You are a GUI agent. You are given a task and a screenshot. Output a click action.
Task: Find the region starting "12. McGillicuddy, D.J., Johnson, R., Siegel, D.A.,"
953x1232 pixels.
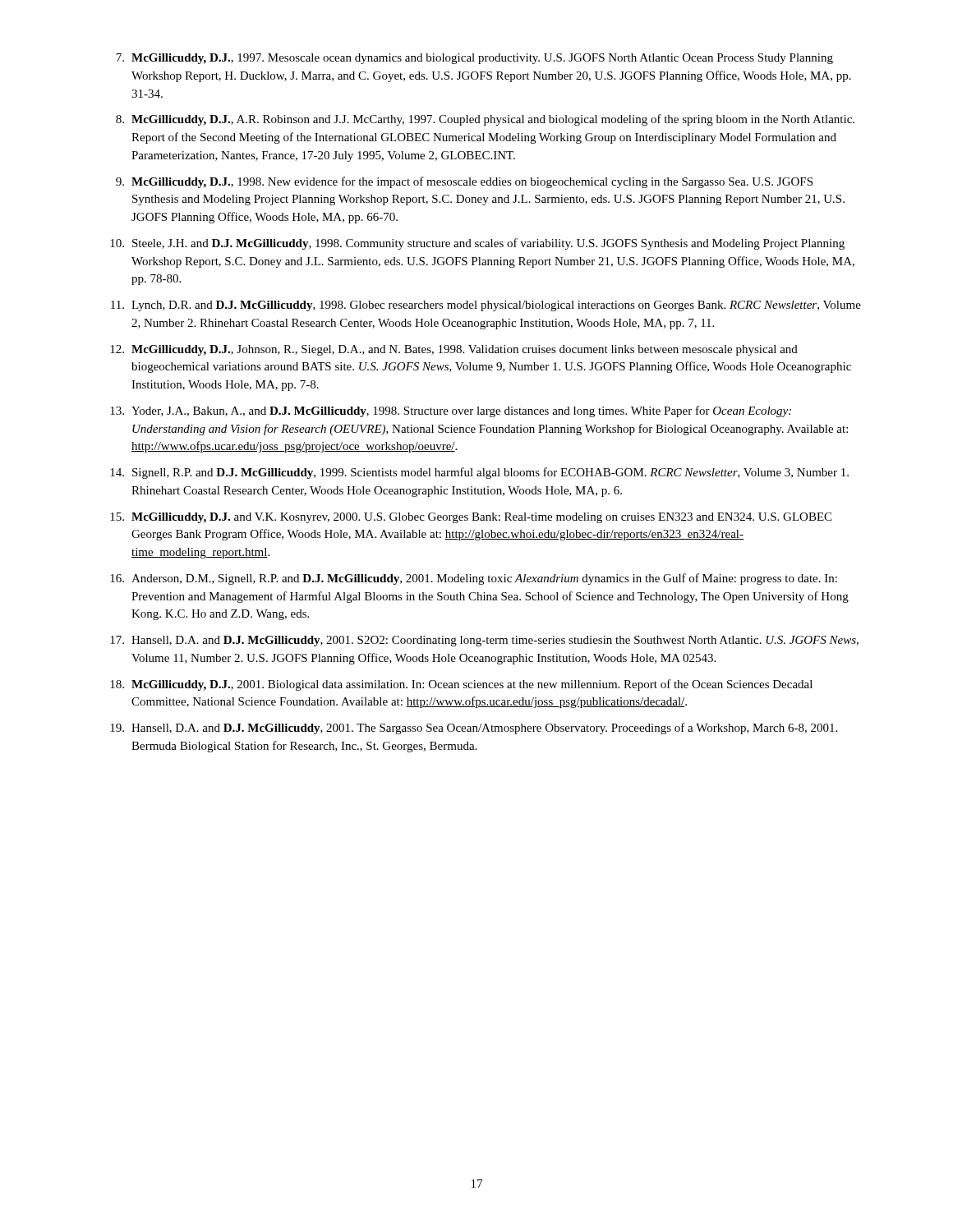tap(476, 367)
